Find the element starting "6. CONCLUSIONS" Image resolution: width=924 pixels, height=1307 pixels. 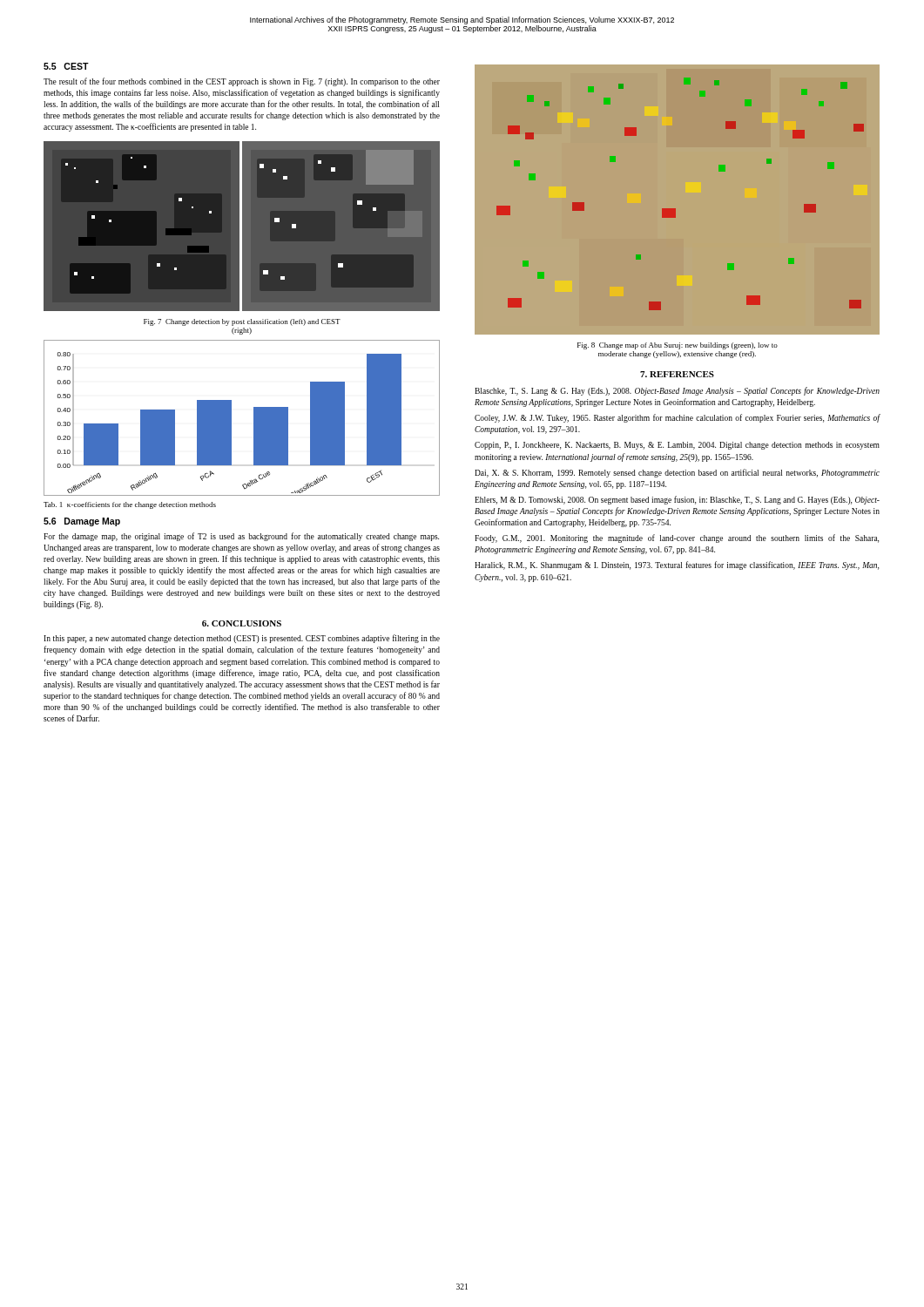tap(242, 623)
